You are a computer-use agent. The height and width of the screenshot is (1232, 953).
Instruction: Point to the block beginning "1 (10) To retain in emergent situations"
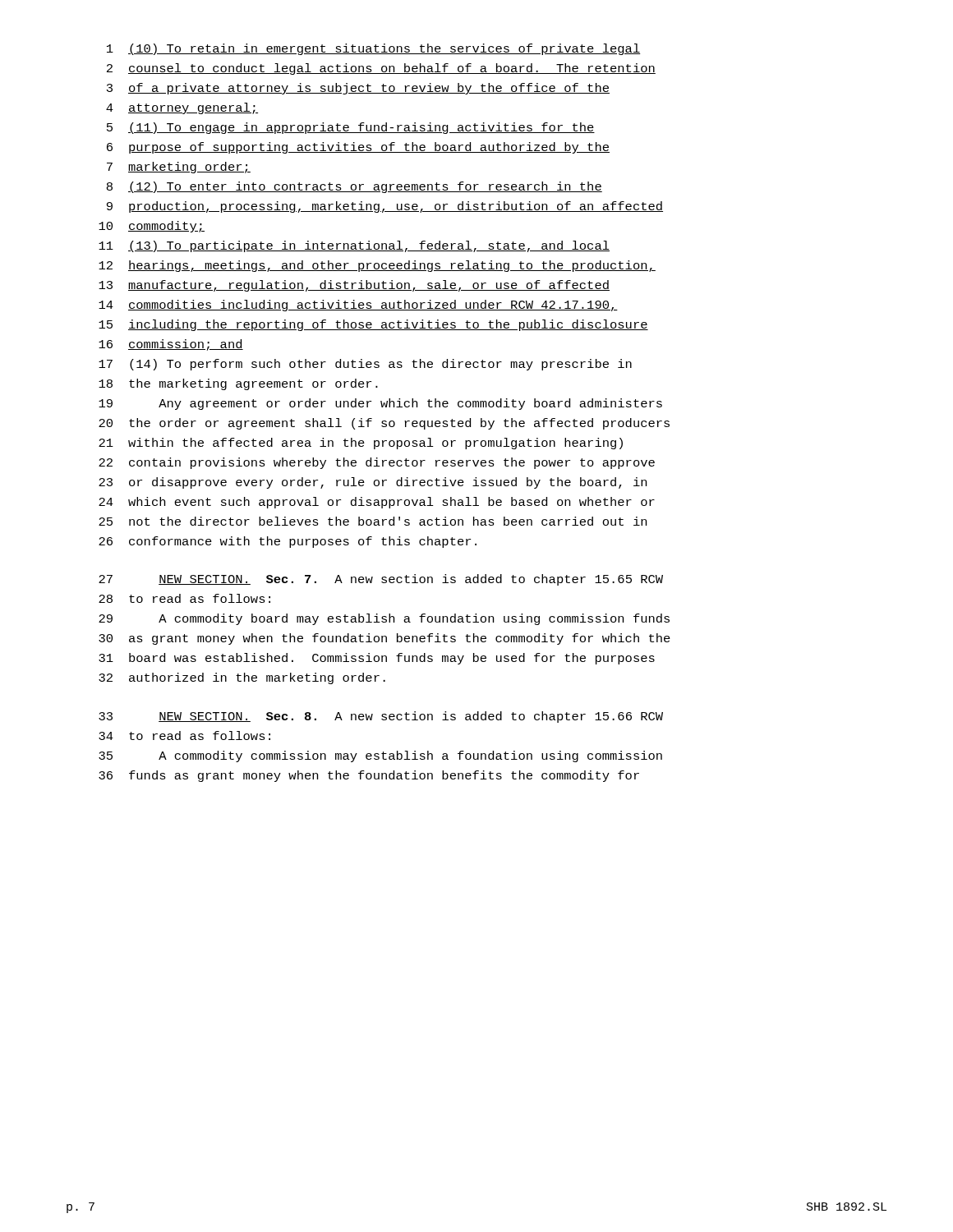[x=485, y=79]
